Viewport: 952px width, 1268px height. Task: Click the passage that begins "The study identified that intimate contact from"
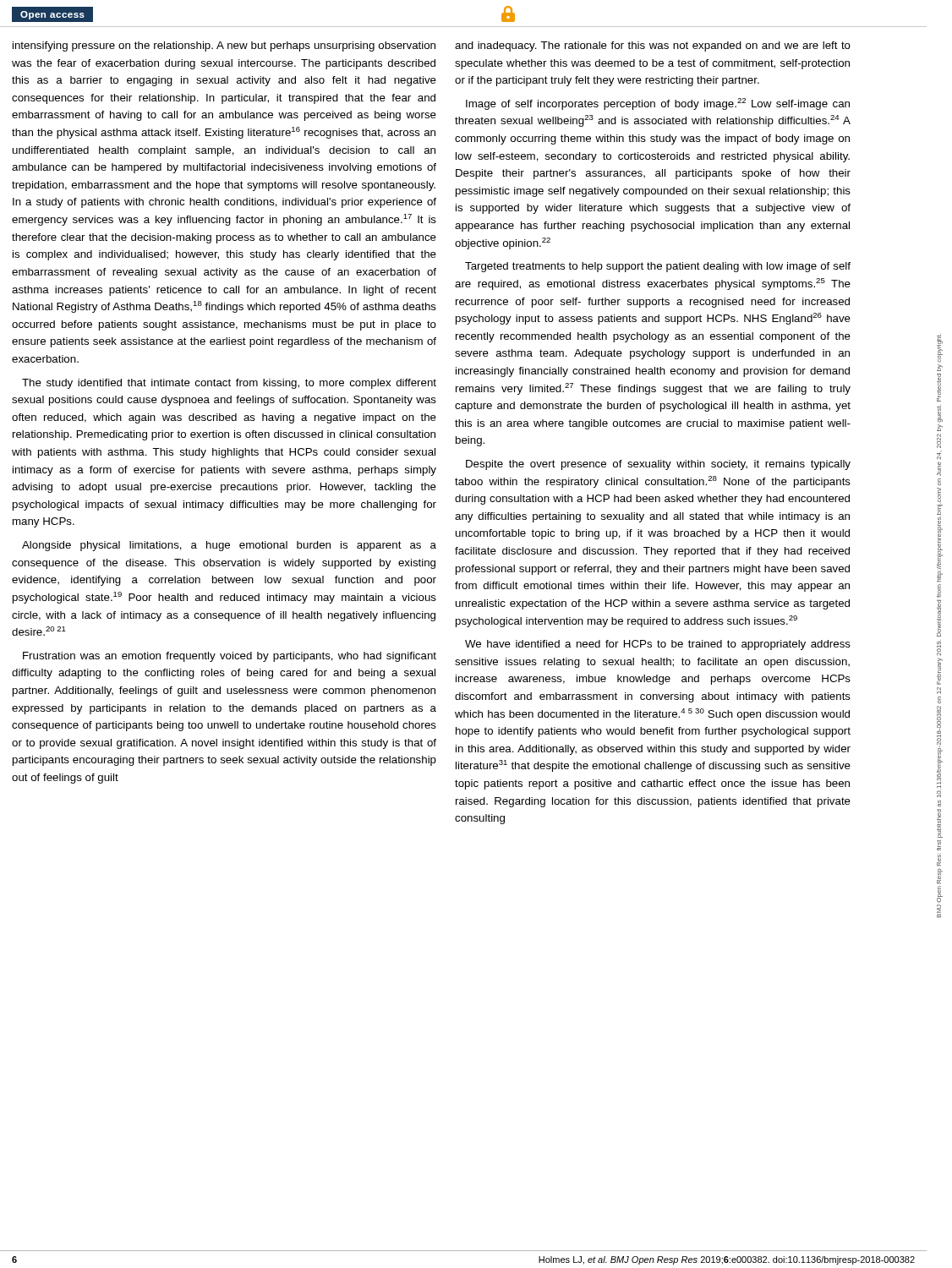(x=224, y=453)
